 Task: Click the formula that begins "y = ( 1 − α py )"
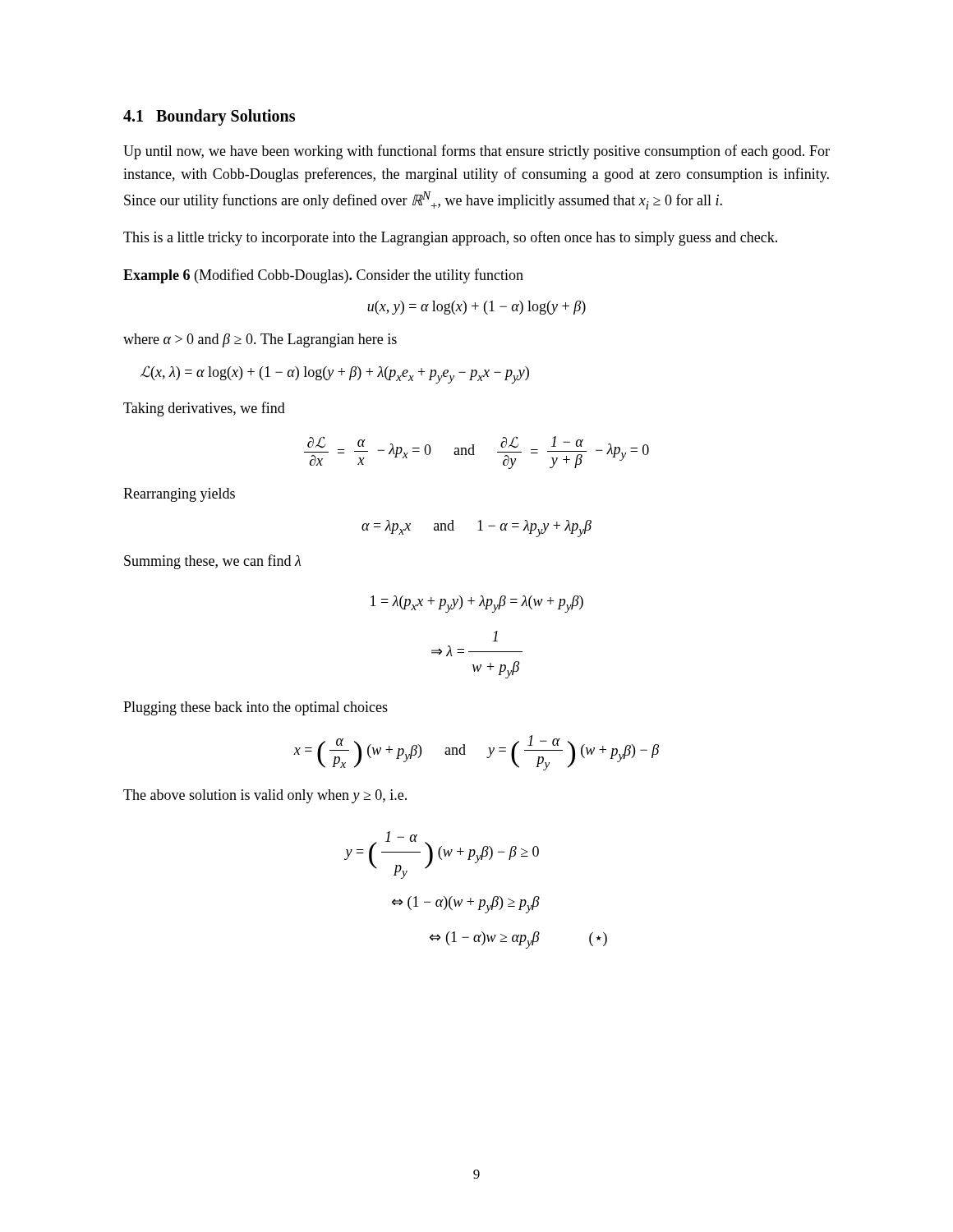[476, 888]
